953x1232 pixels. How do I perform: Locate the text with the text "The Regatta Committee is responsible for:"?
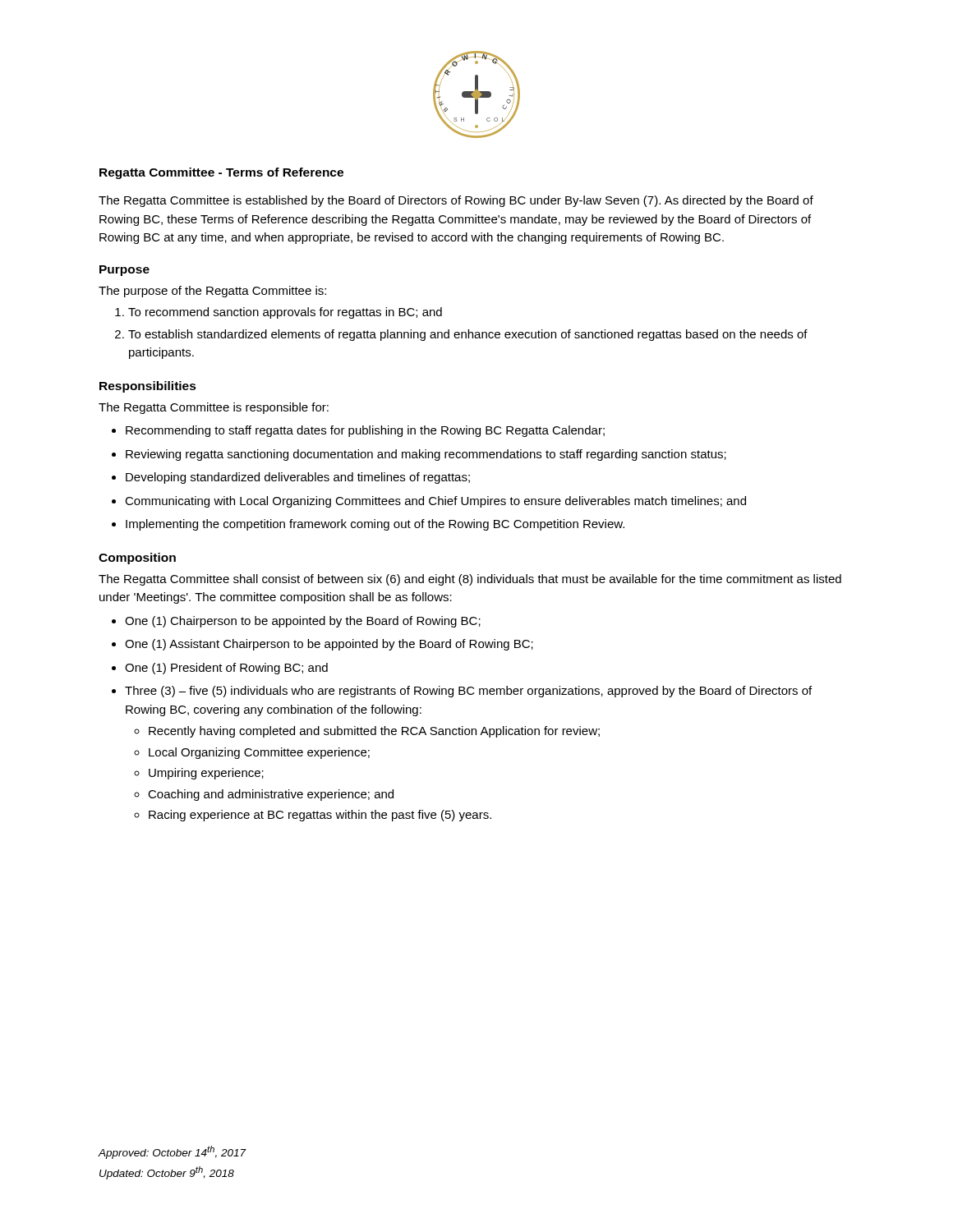[x=214, y=407]
